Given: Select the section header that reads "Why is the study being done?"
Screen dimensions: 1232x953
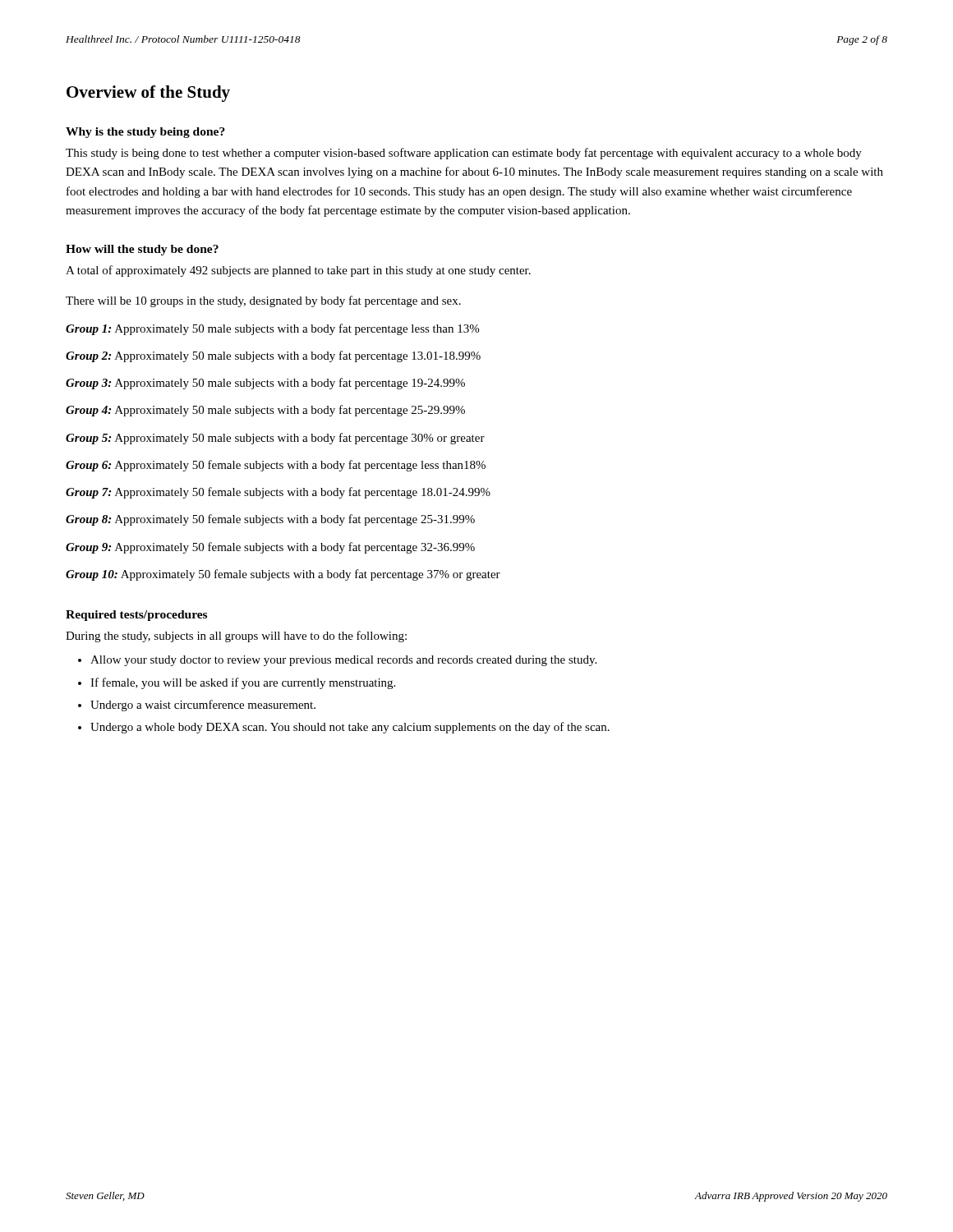Looking at the screenshot, I should [x=146, y=131].
